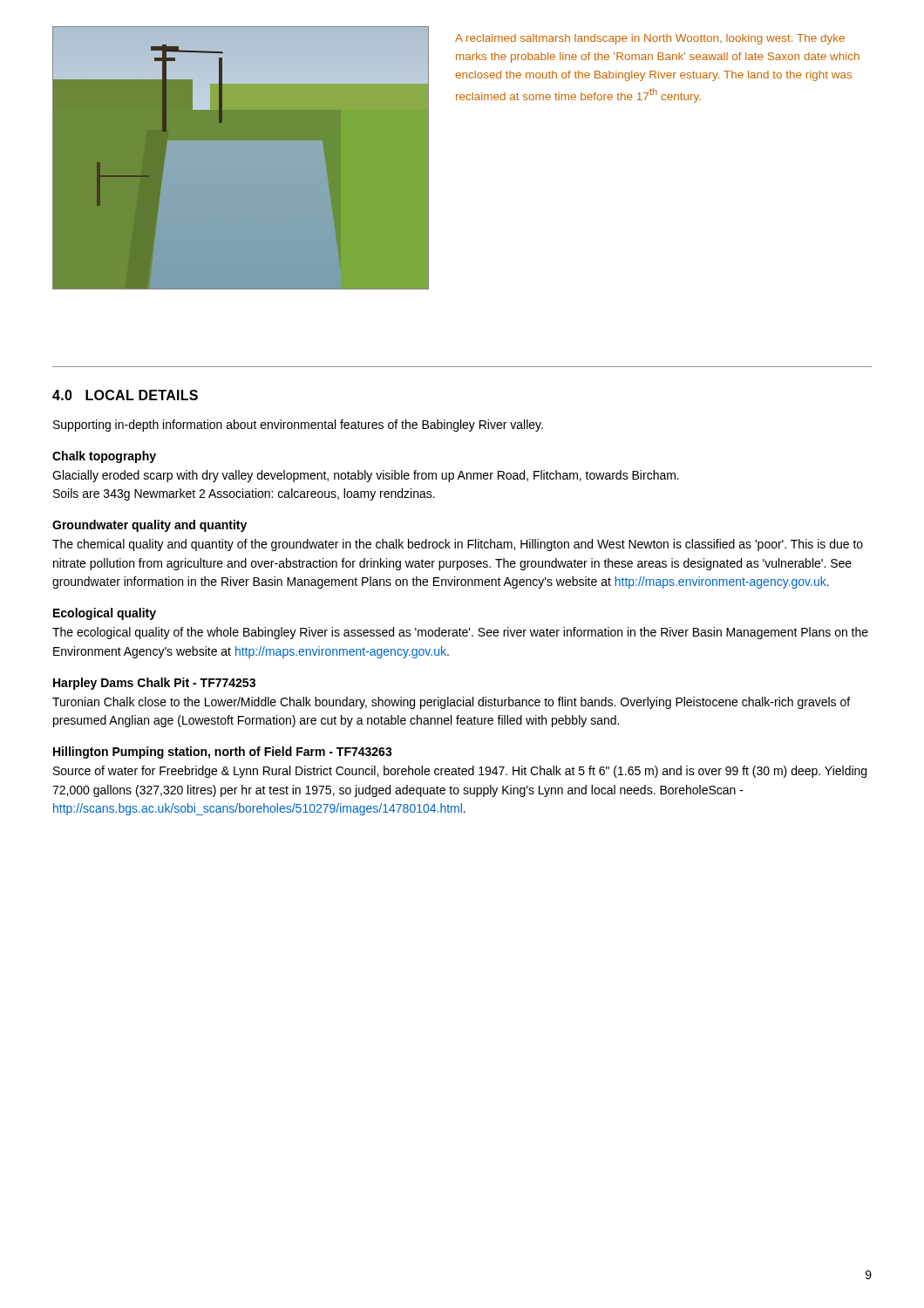This screenshot has width=924, height=1308.
Task: Click on the text starting "The chemical quality and quantity"
Action: pyautogui.click(x=458, y=563)
